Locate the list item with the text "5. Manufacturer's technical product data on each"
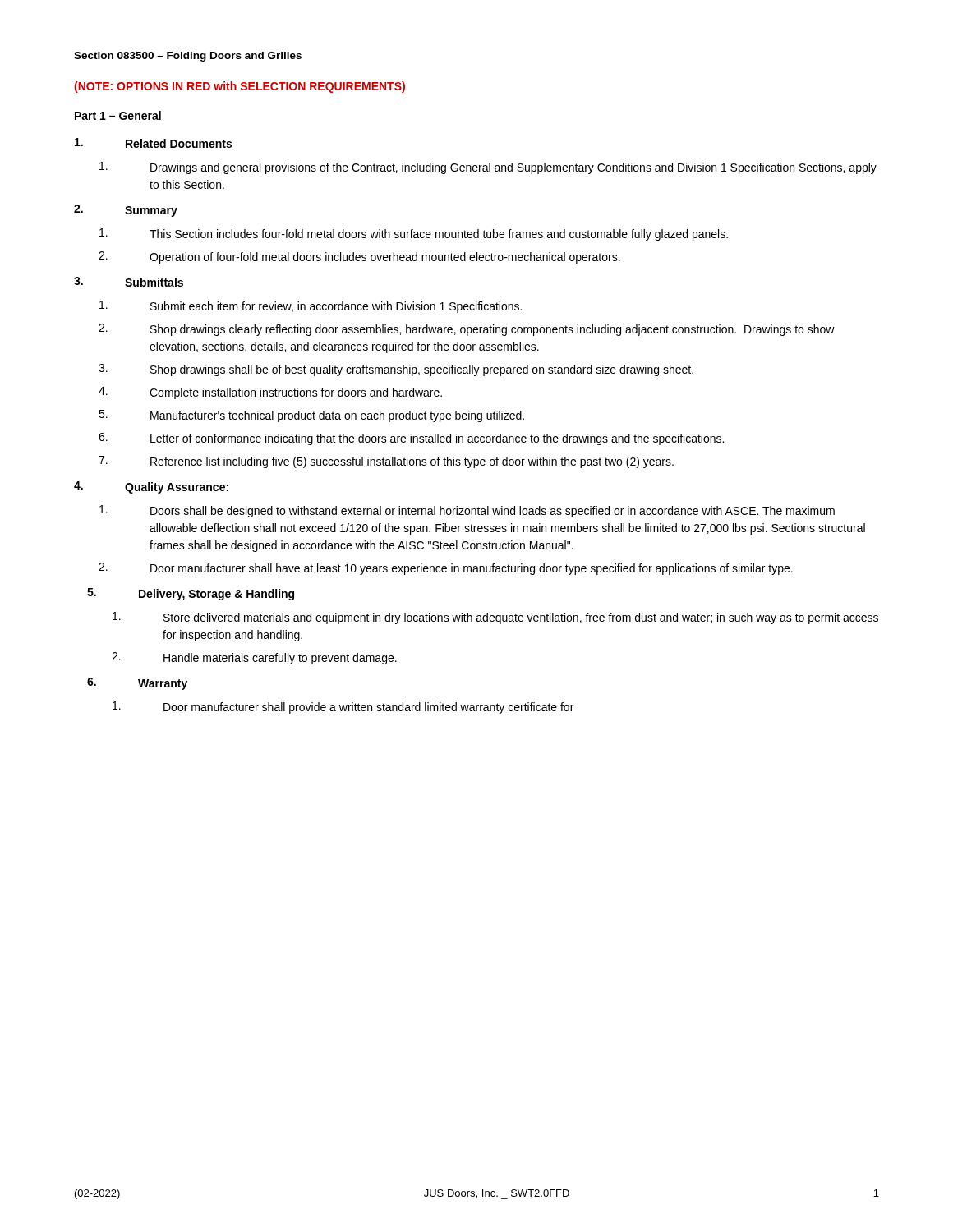 (300, 416)
